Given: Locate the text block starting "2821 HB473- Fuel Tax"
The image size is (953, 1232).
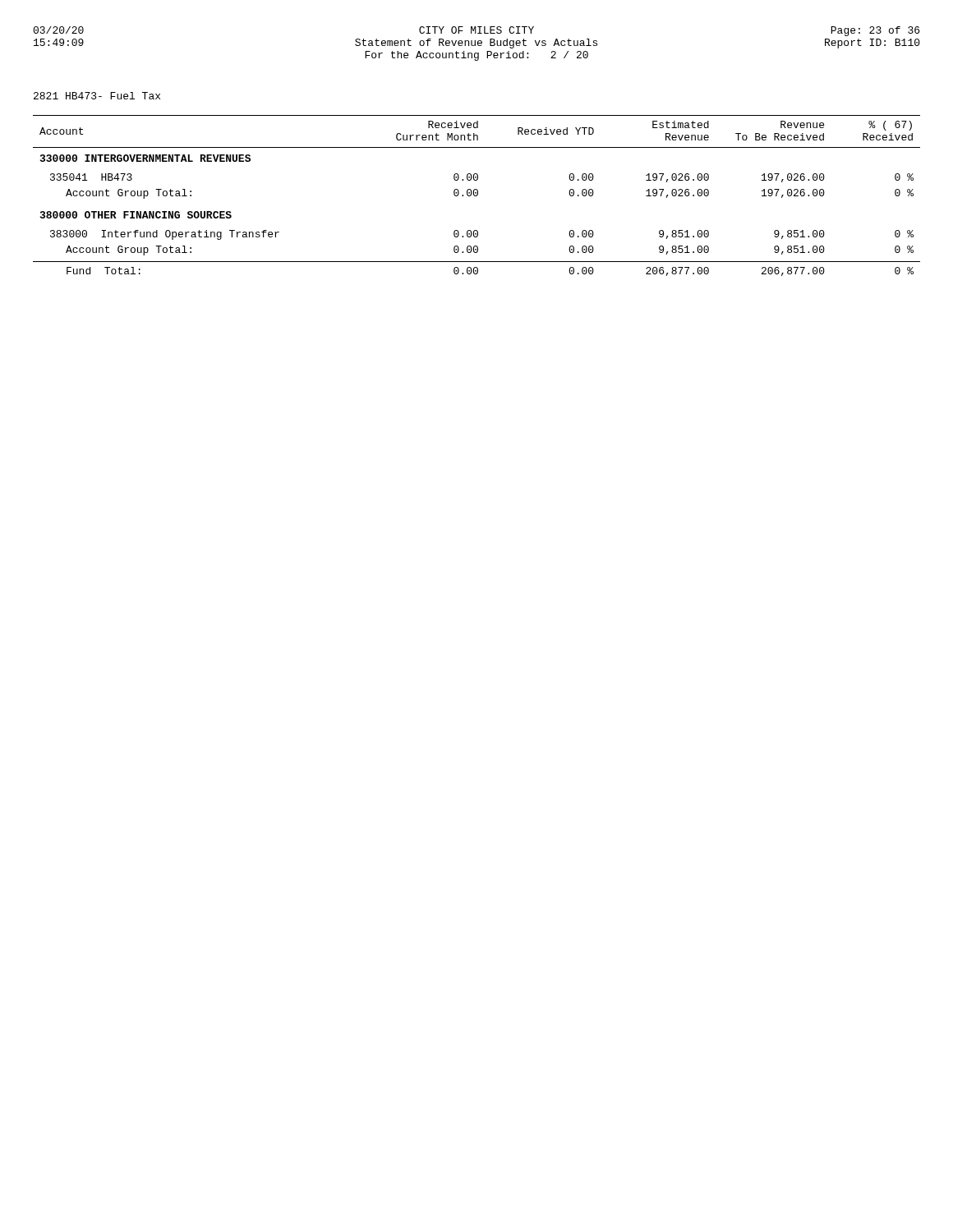Looking at the screenshot, I should 97,96.
